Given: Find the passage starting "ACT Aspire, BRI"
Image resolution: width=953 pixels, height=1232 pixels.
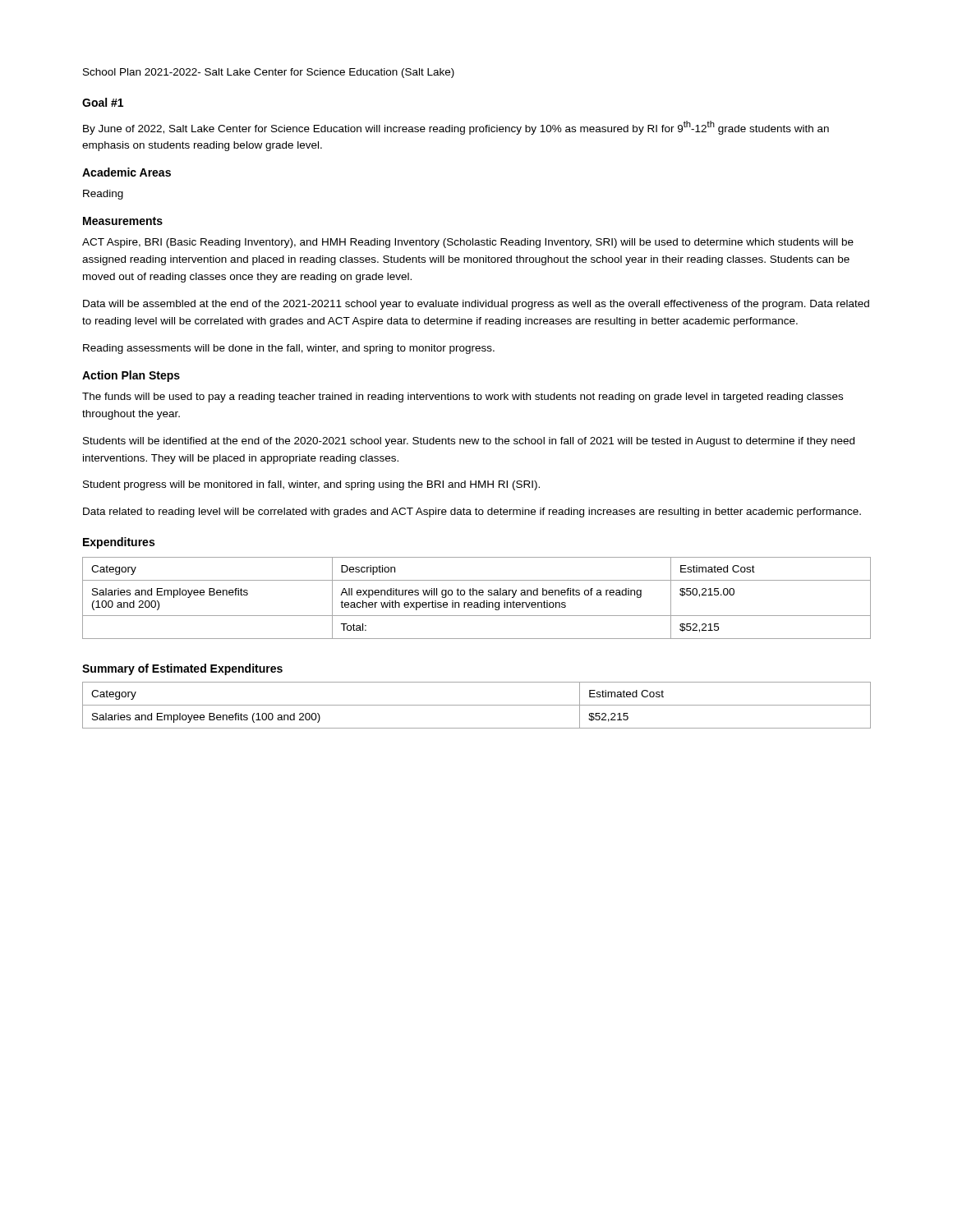Looking at the screenshot, I should pos(468,259).
